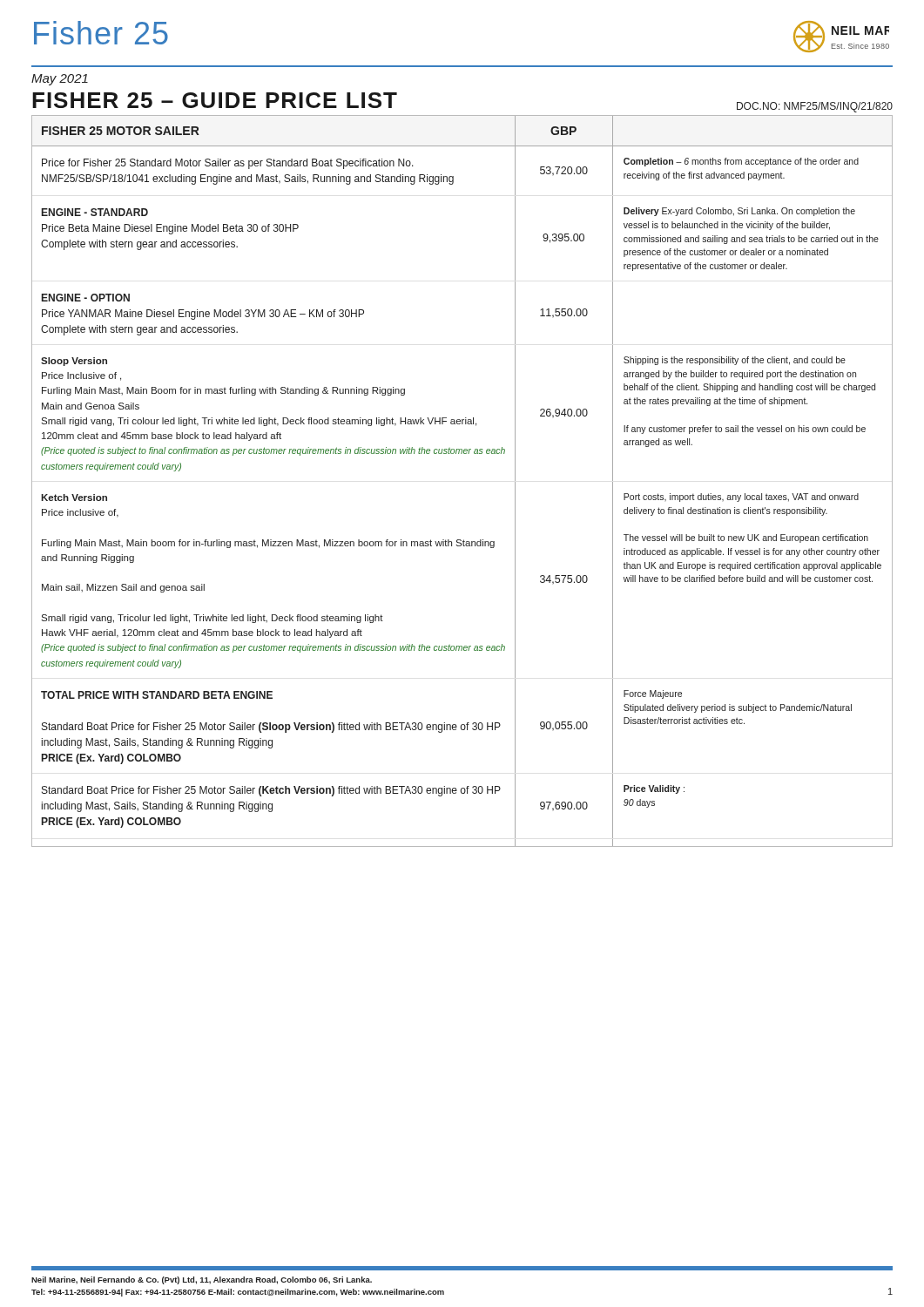Locate a logo
This screenshot has width=924, height=1307.
[x=839, y=40]
